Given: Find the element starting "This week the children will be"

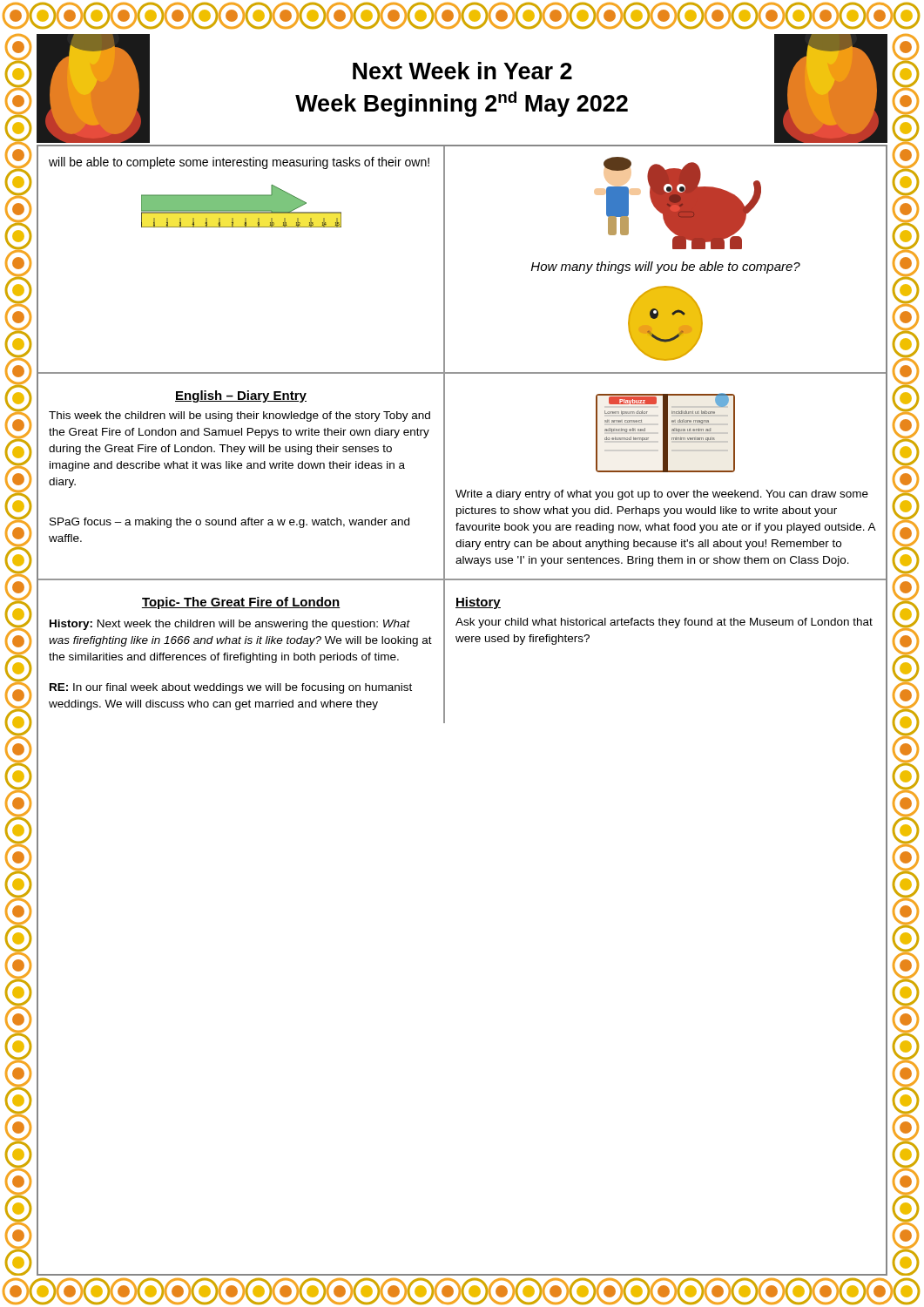Looking at the screenshot, I should pyautogui.click(x=241, y=477).
